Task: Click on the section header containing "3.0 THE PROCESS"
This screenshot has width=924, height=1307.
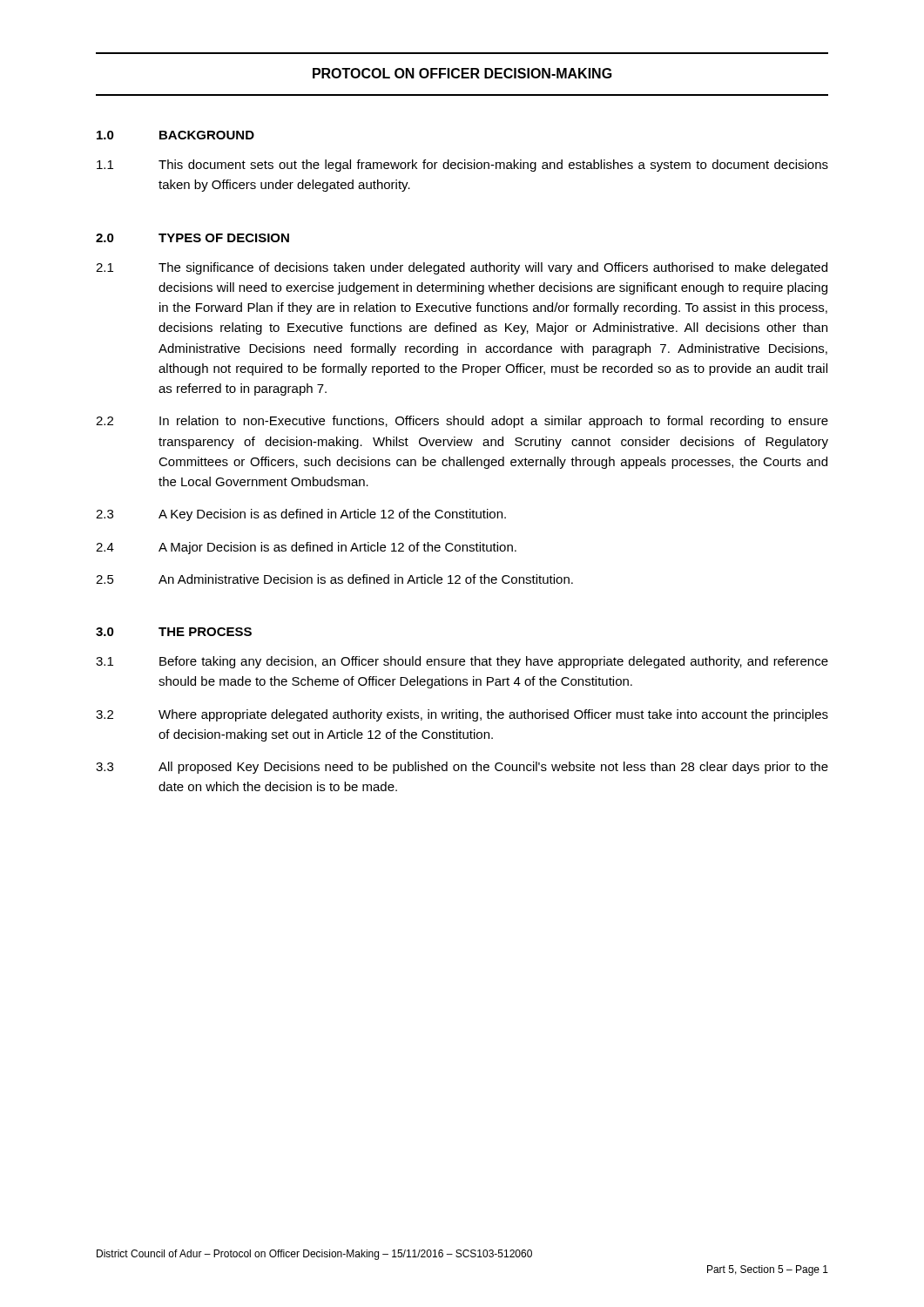Action: 174,631
